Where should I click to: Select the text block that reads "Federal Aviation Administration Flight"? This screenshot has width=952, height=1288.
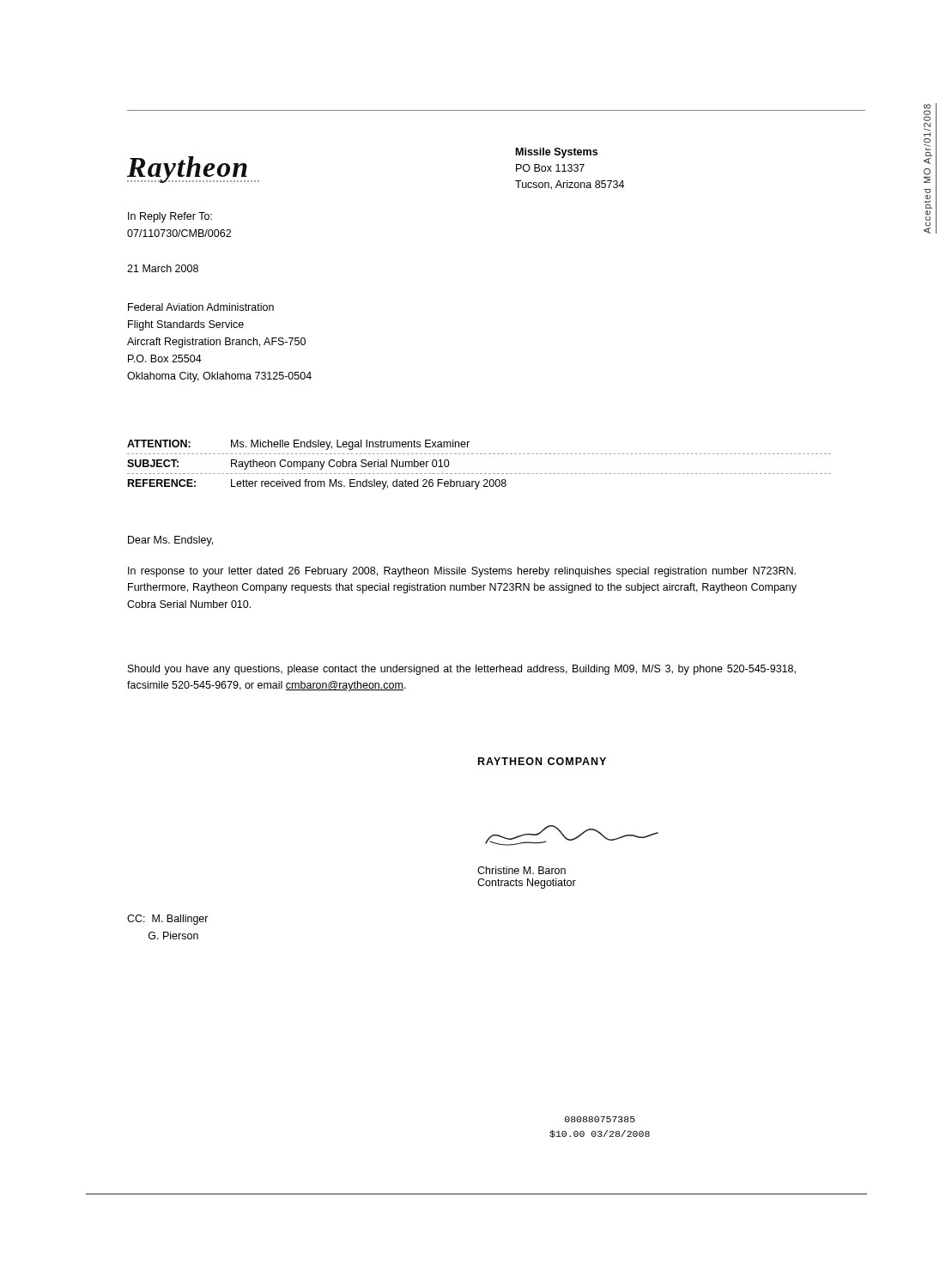[x=219, y=342]
